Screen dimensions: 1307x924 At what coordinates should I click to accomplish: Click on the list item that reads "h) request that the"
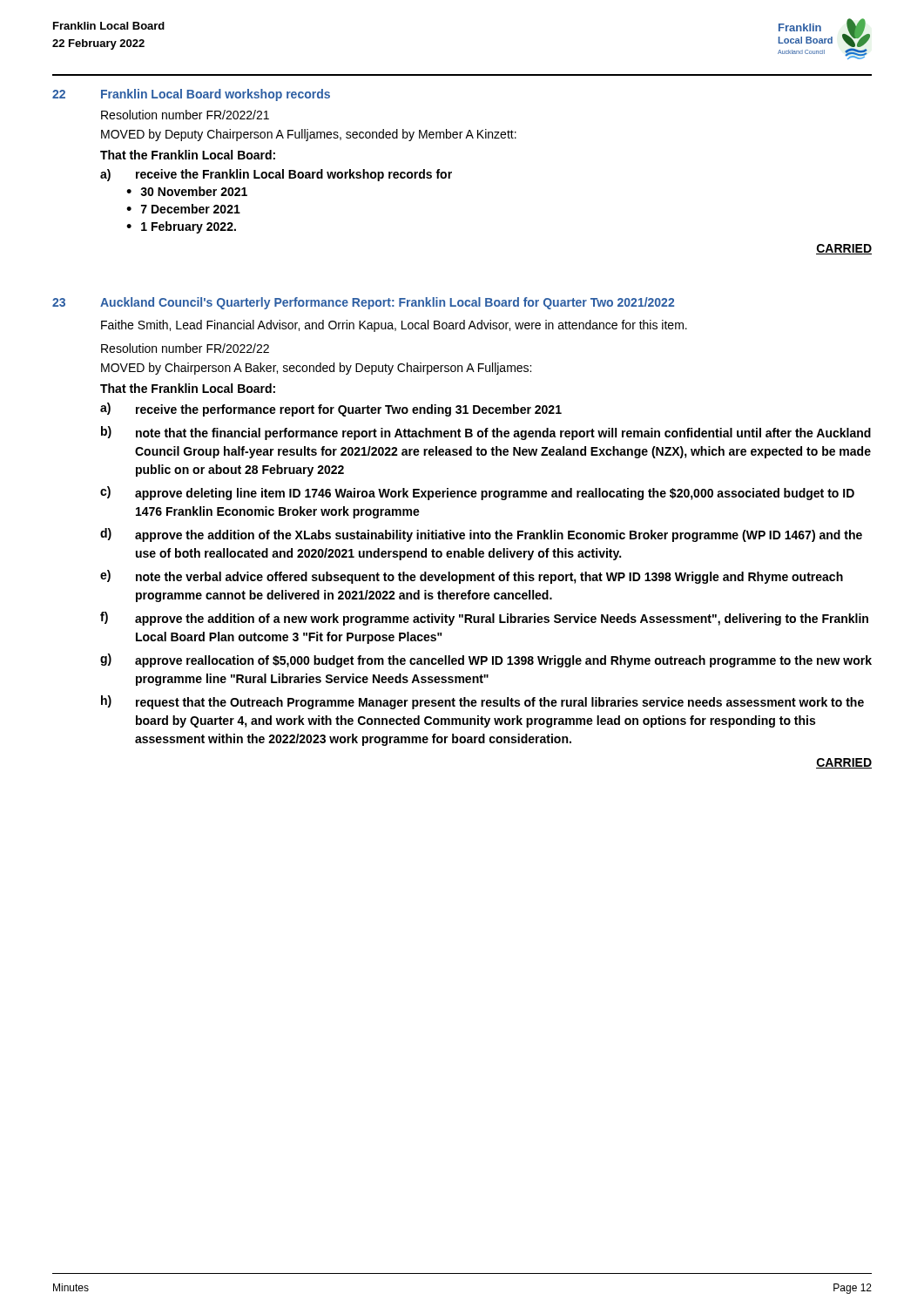486,721
